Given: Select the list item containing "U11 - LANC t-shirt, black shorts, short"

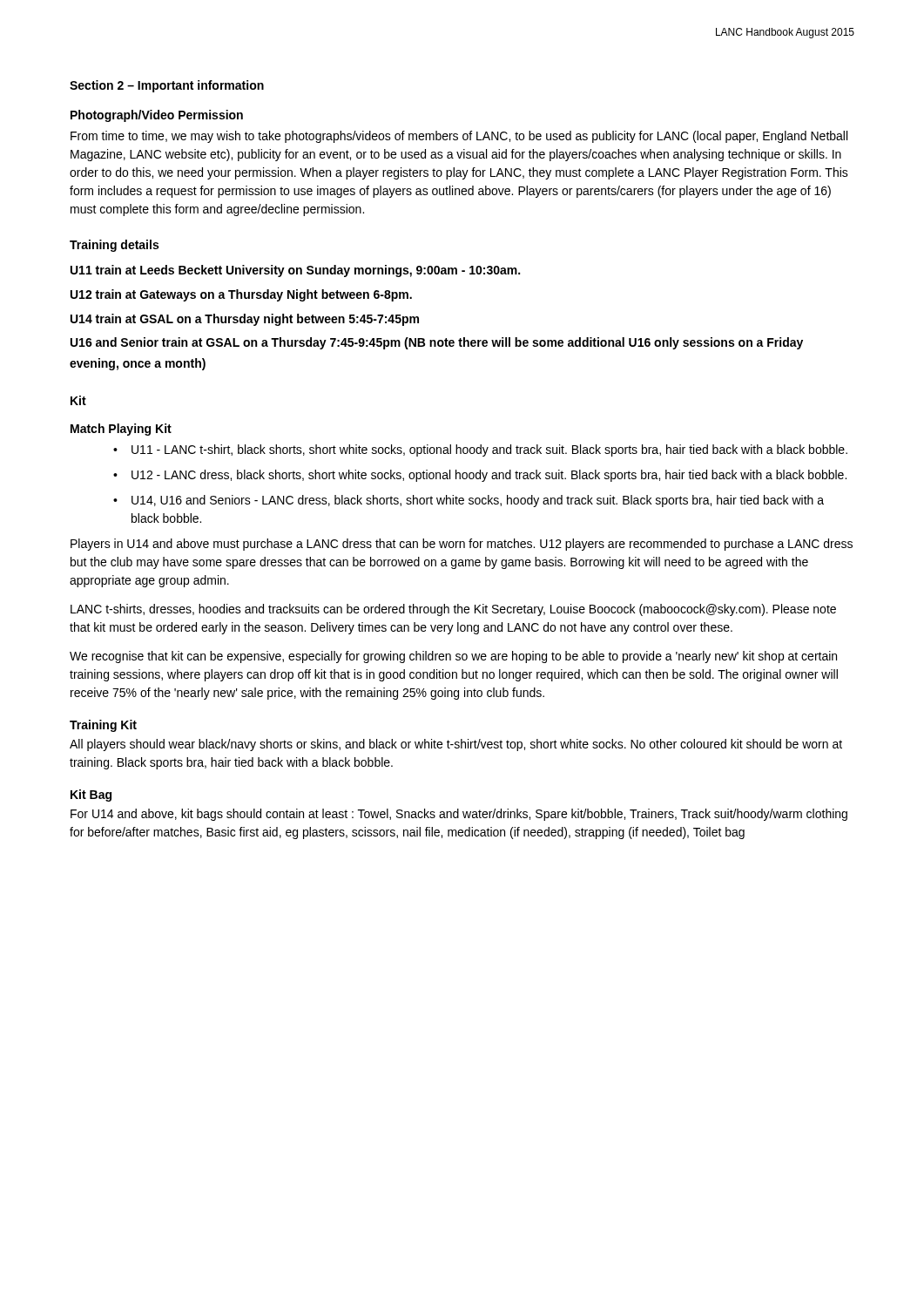Looking at the screenshot, I should (x=489, y=450).
